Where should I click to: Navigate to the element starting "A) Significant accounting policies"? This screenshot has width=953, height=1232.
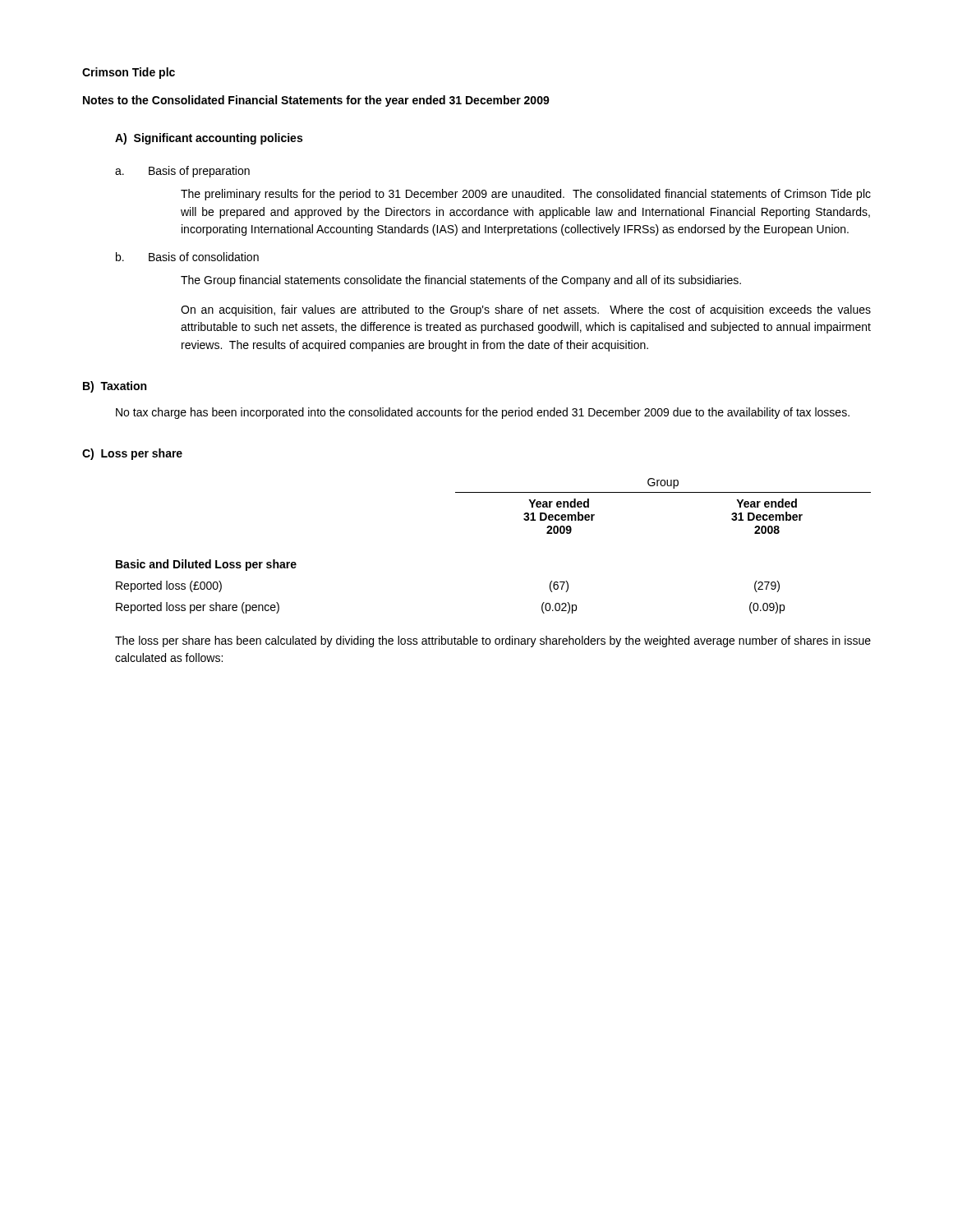209,138
